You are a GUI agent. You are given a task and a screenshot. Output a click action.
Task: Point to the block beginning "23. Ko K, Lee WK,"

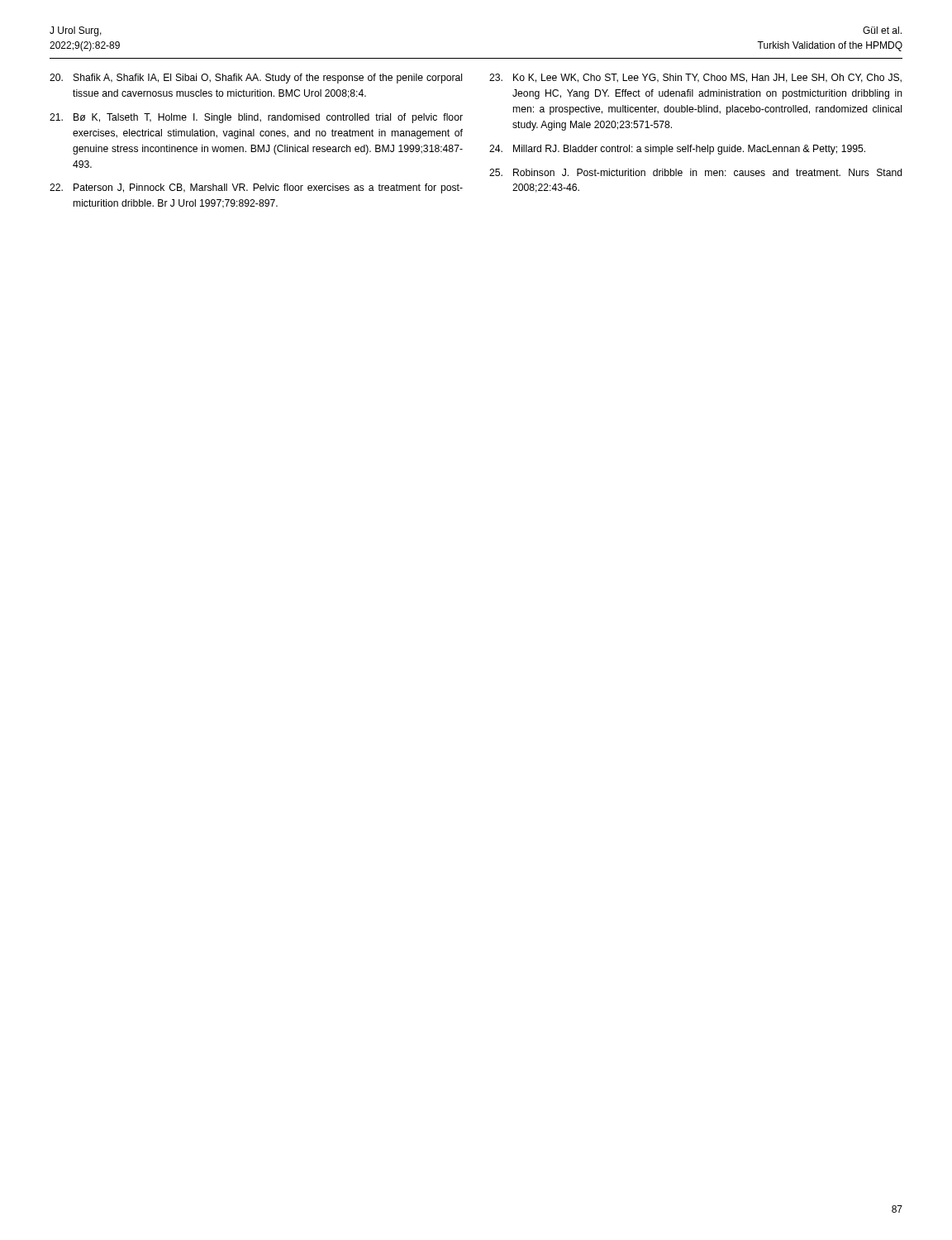point(696,102)
